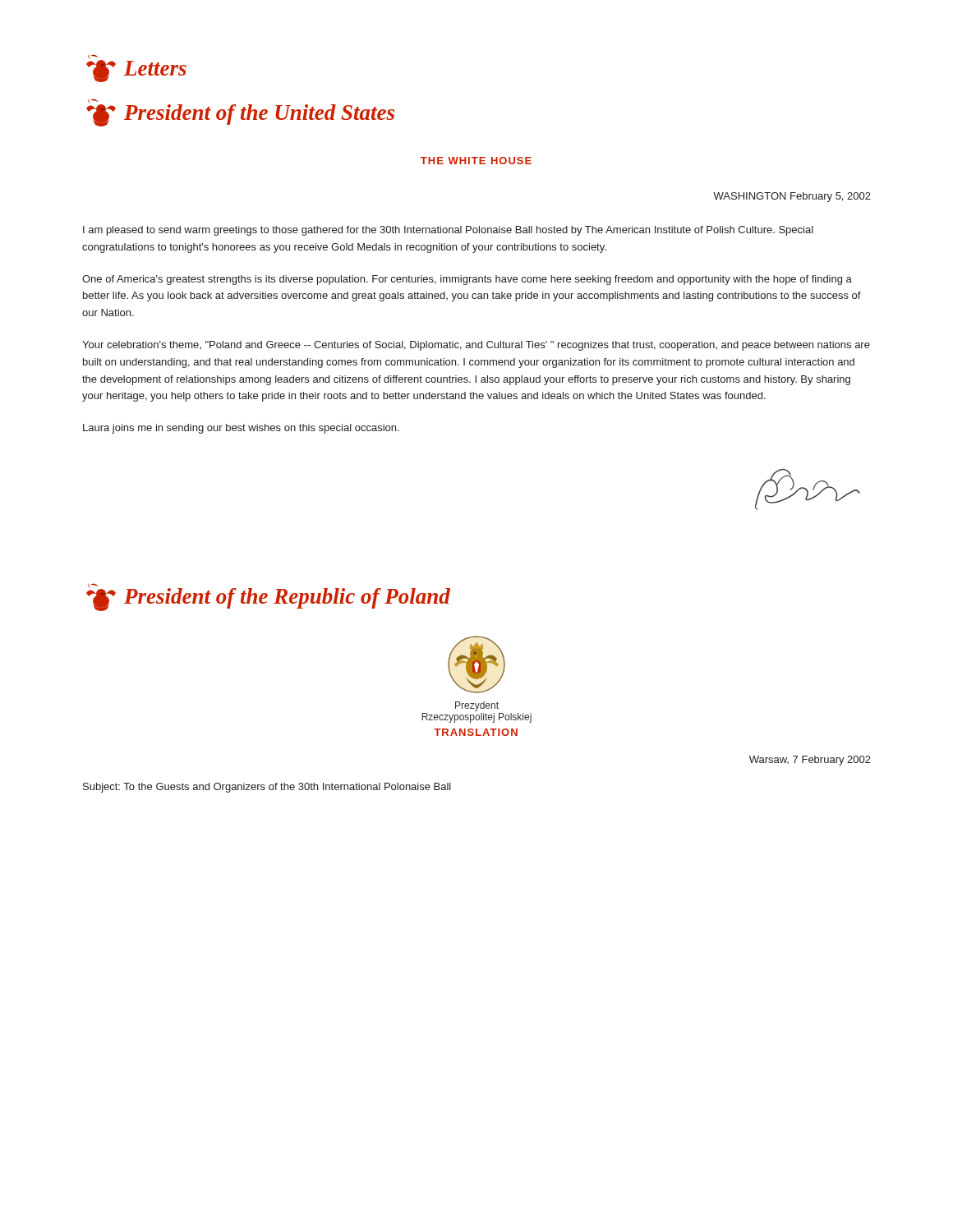Find the logo

point(476,666)
